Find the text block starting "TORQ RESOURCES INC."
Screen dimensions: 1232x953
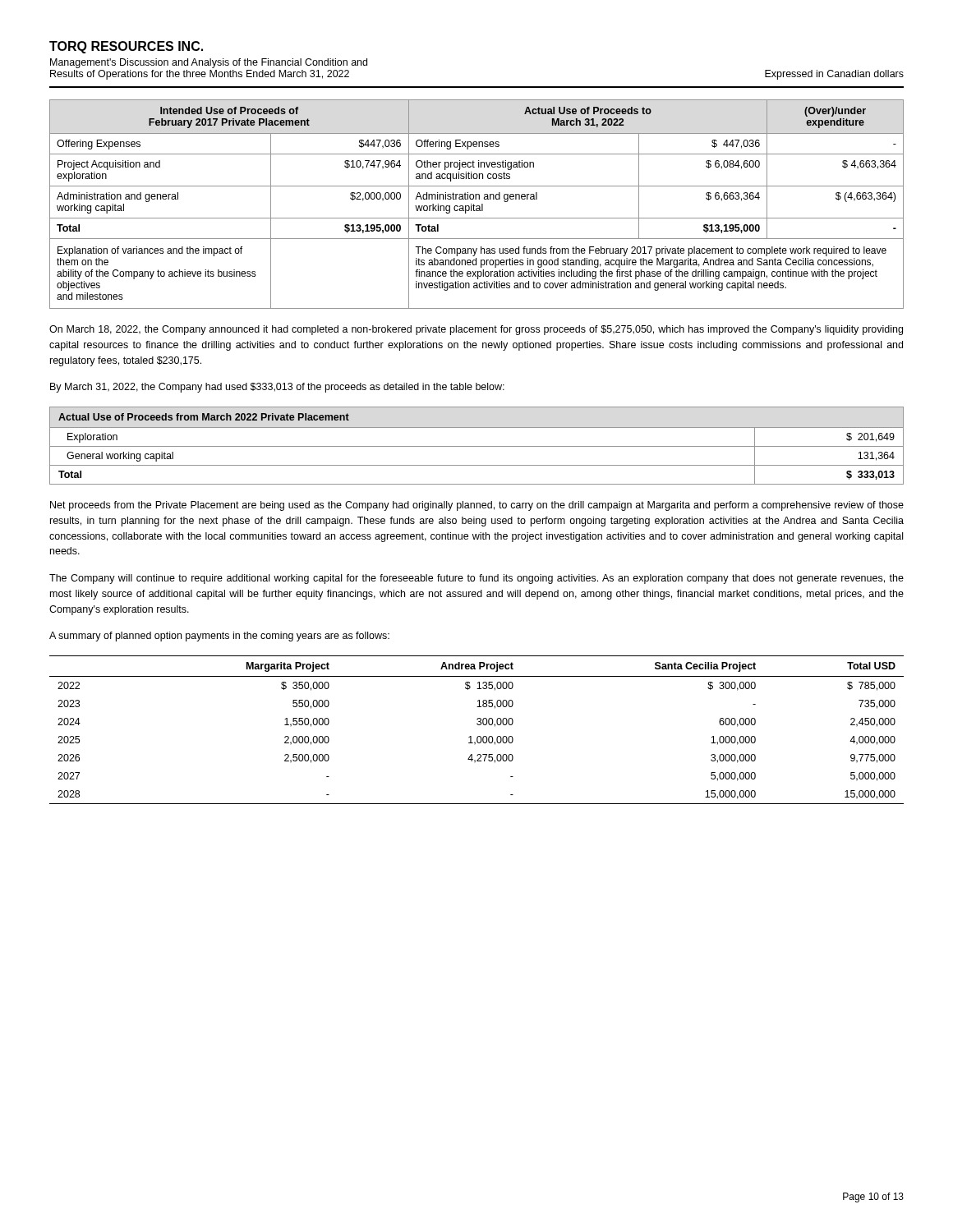[127, 46]
